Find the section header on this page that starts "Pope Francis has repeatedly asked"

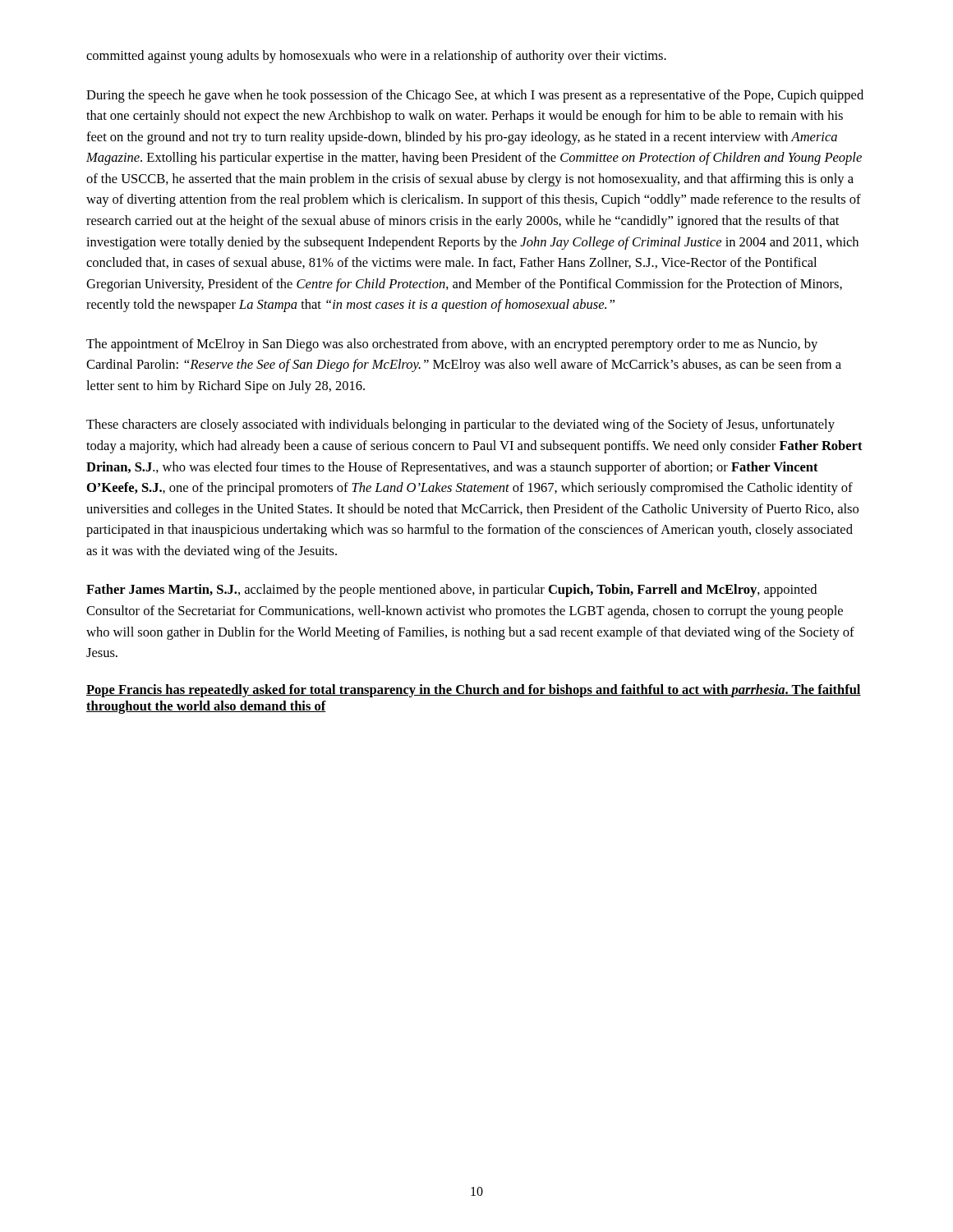(473, 697)
